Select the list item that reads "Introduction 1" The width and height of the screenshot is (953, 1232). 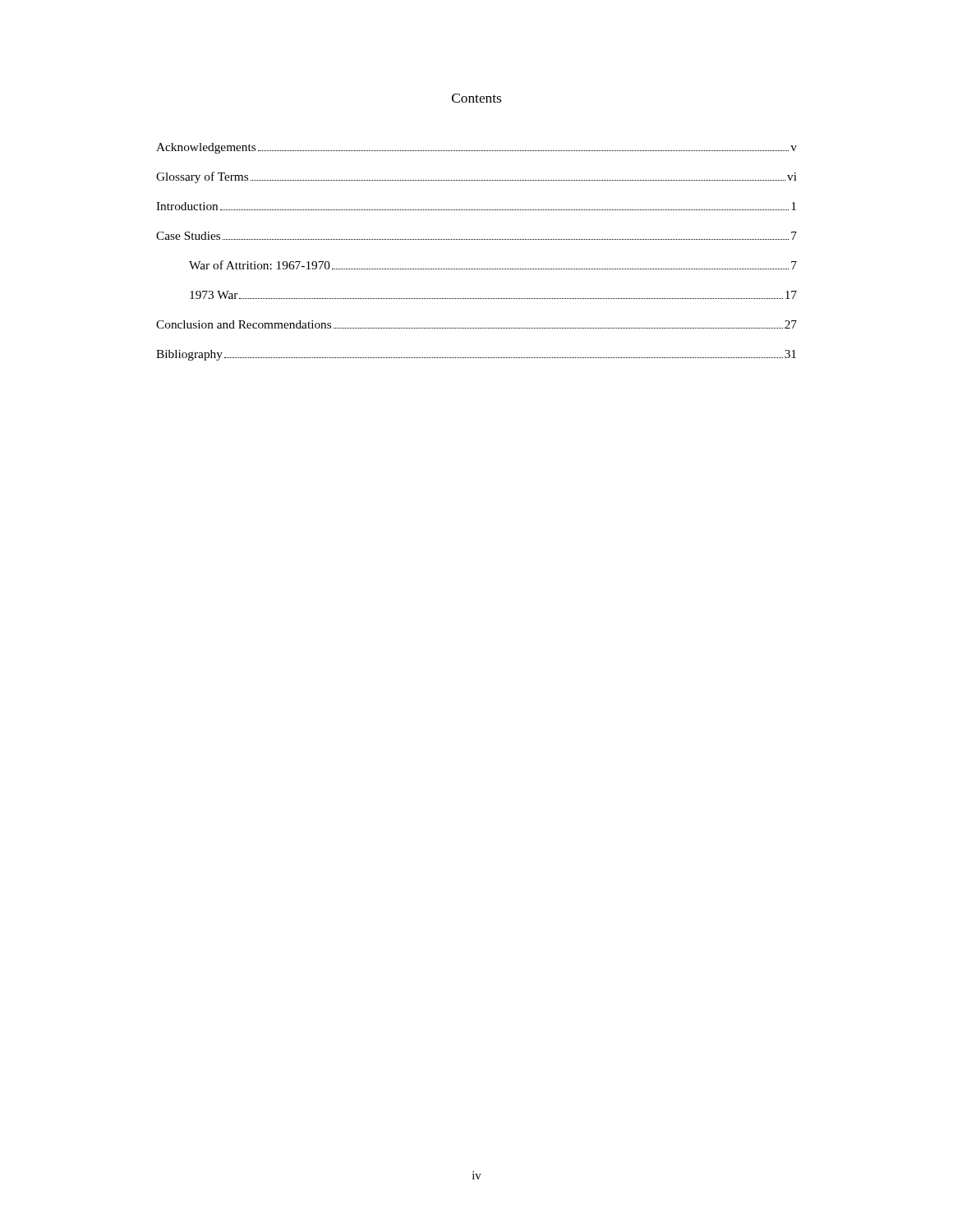point(476,206)
